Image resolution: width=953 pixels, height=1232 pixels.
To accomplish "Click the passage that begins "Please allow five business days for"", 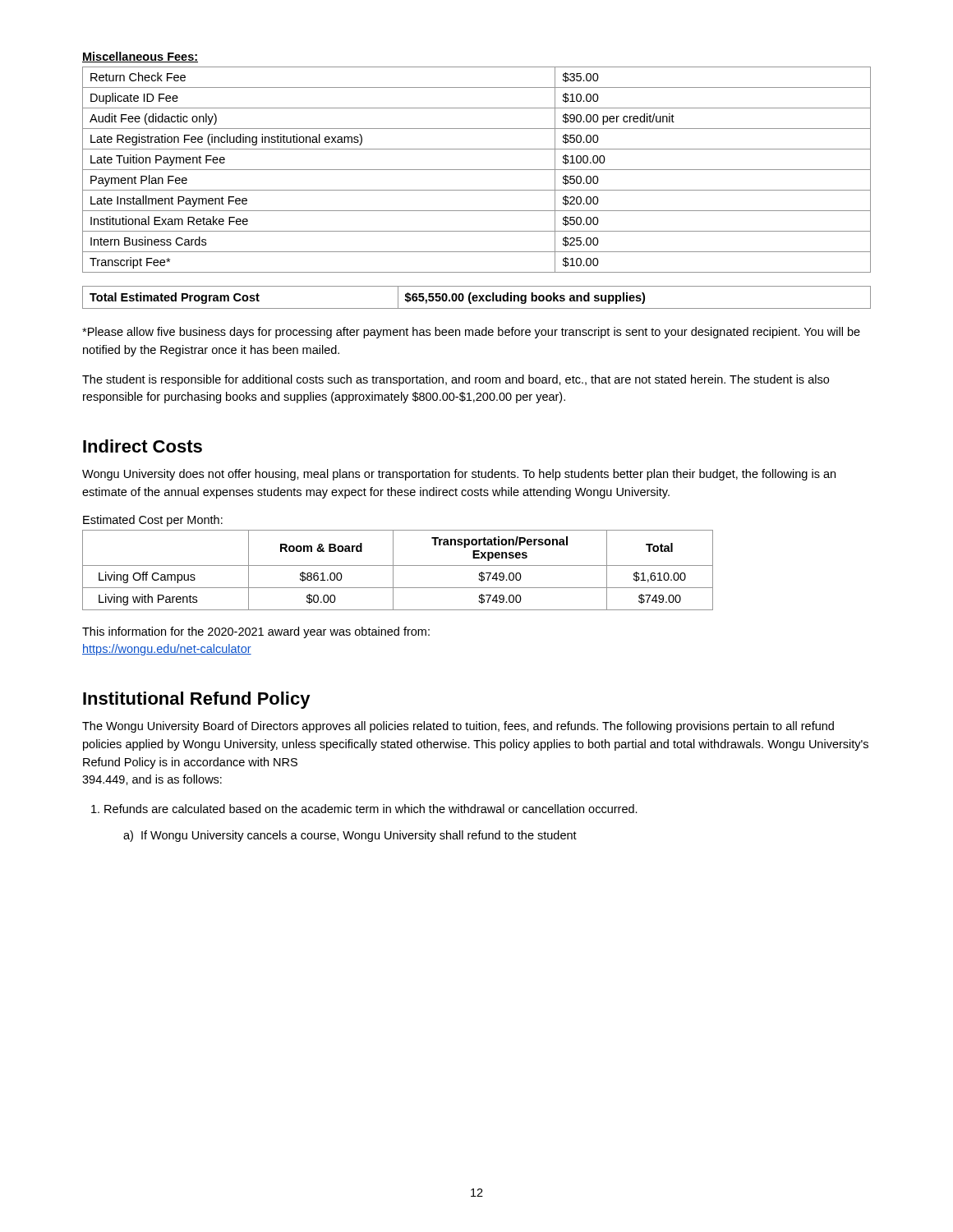I will (471, 341).
